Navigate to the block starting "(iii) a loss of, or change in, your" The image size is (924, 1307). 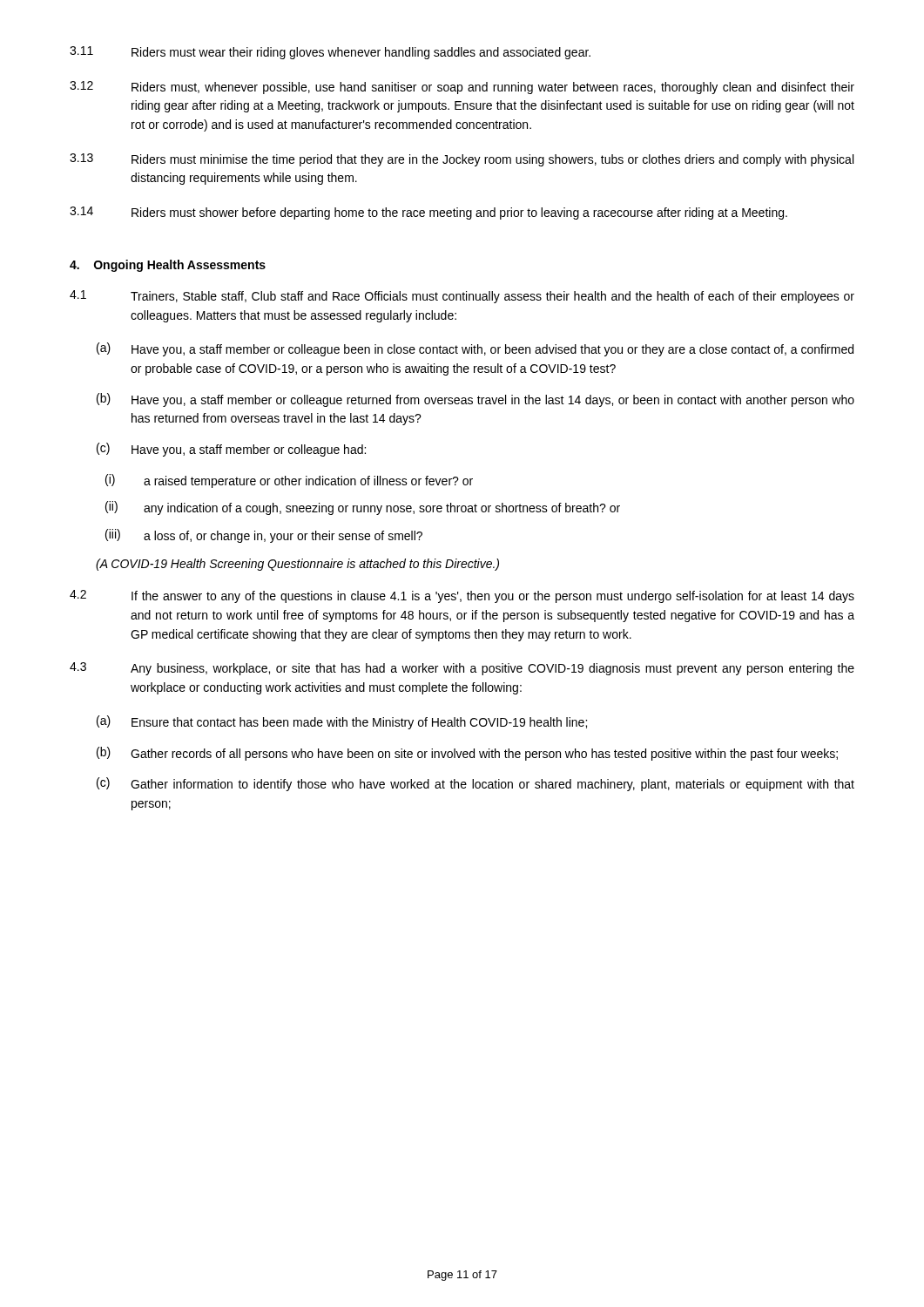[264, 536]
